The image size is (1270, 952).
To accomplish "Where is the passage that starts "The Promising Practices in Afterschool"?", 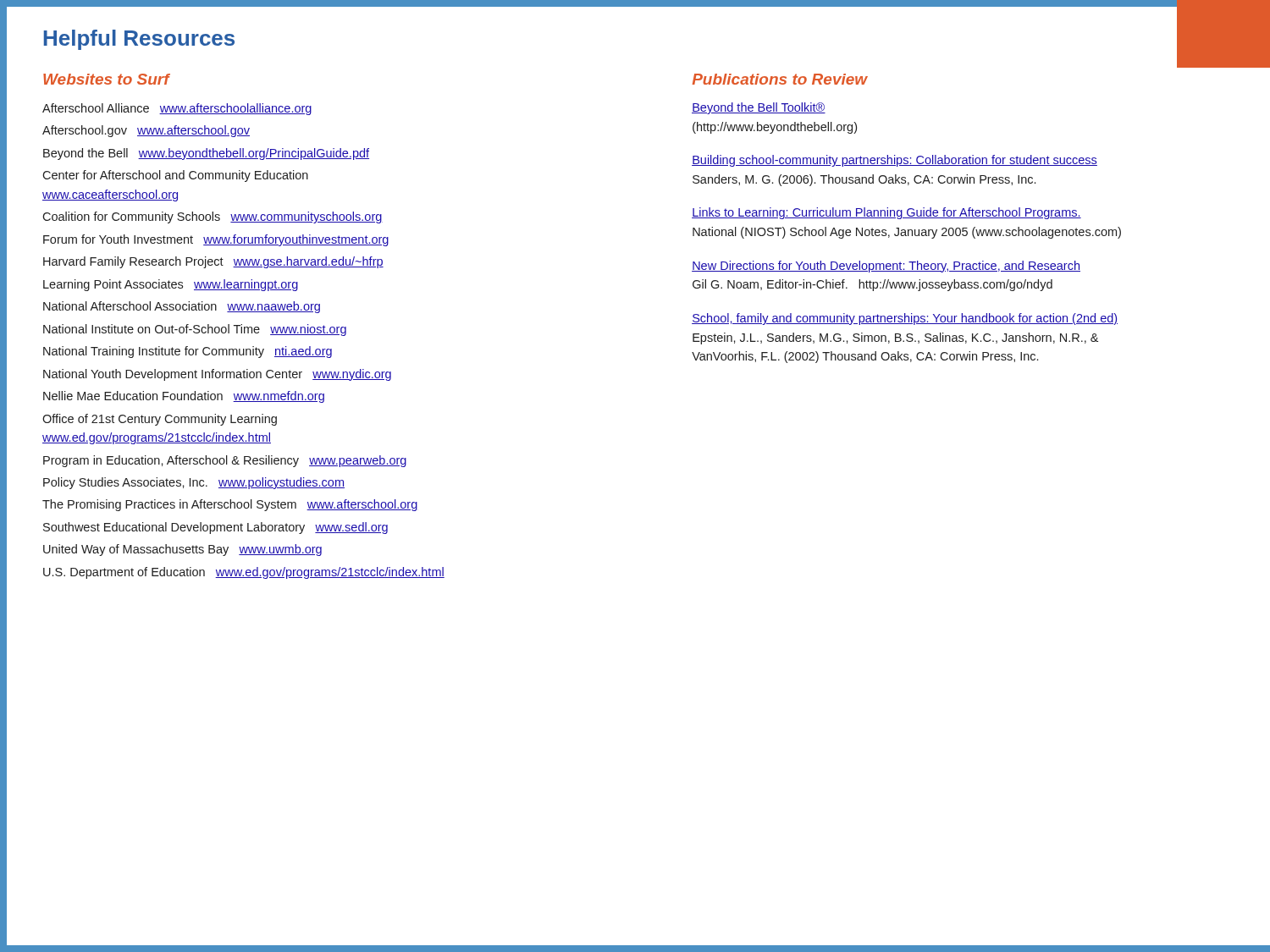I will (230, 505).
